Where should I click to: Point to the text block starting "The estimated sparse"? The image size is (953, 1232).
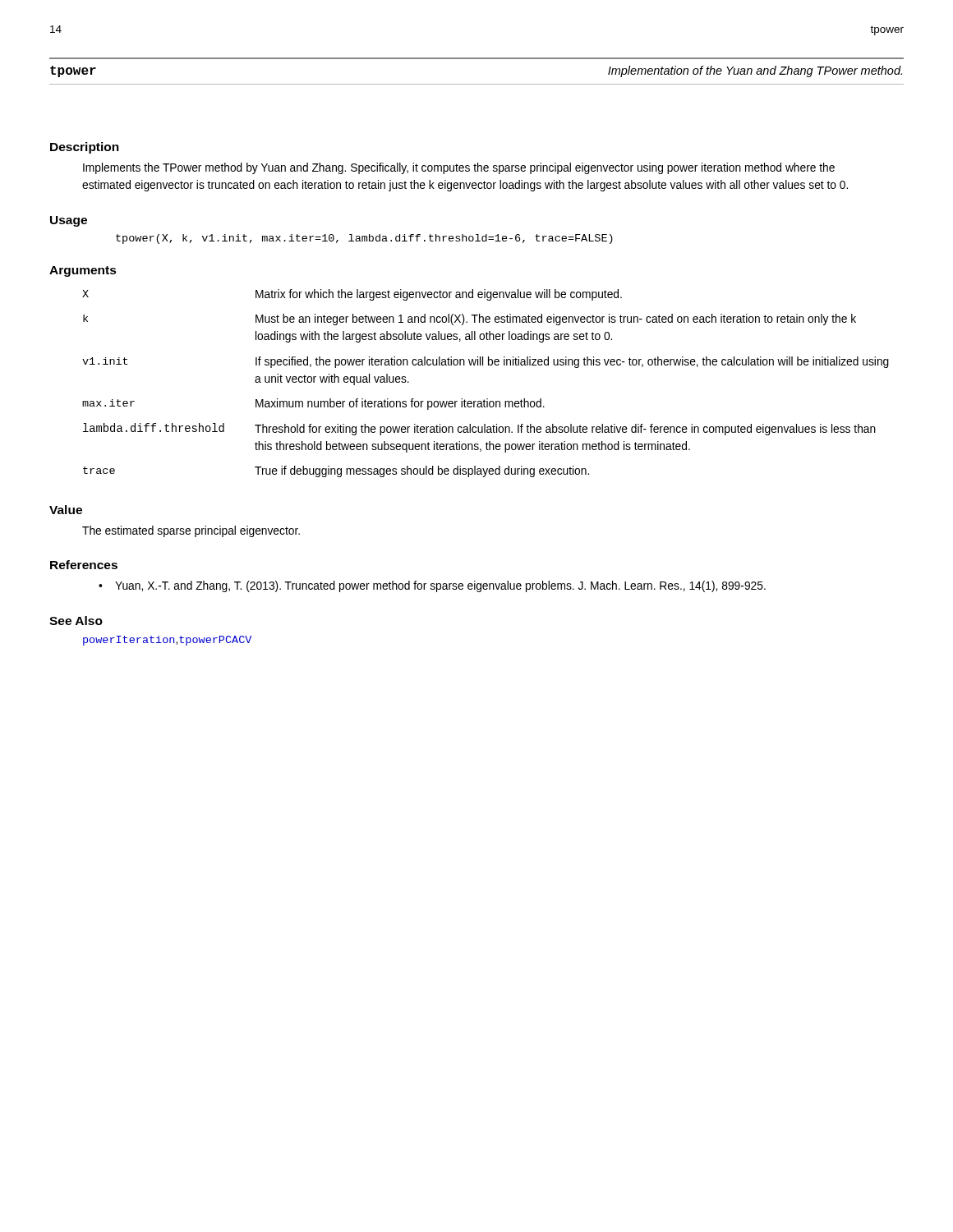[x=191, y=531]
